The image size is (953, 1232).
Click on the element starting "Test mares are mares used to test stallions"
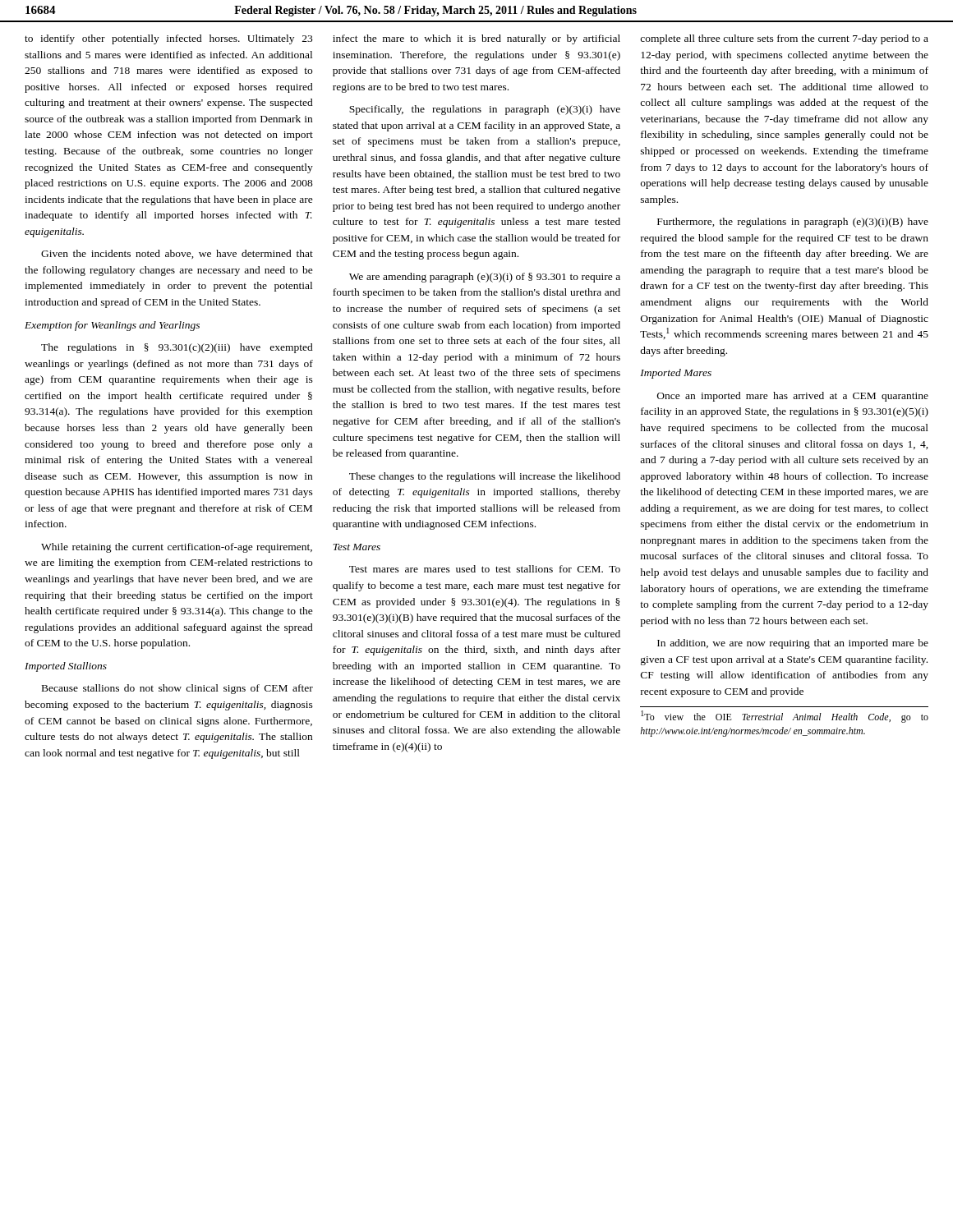(x=477, y=658)
